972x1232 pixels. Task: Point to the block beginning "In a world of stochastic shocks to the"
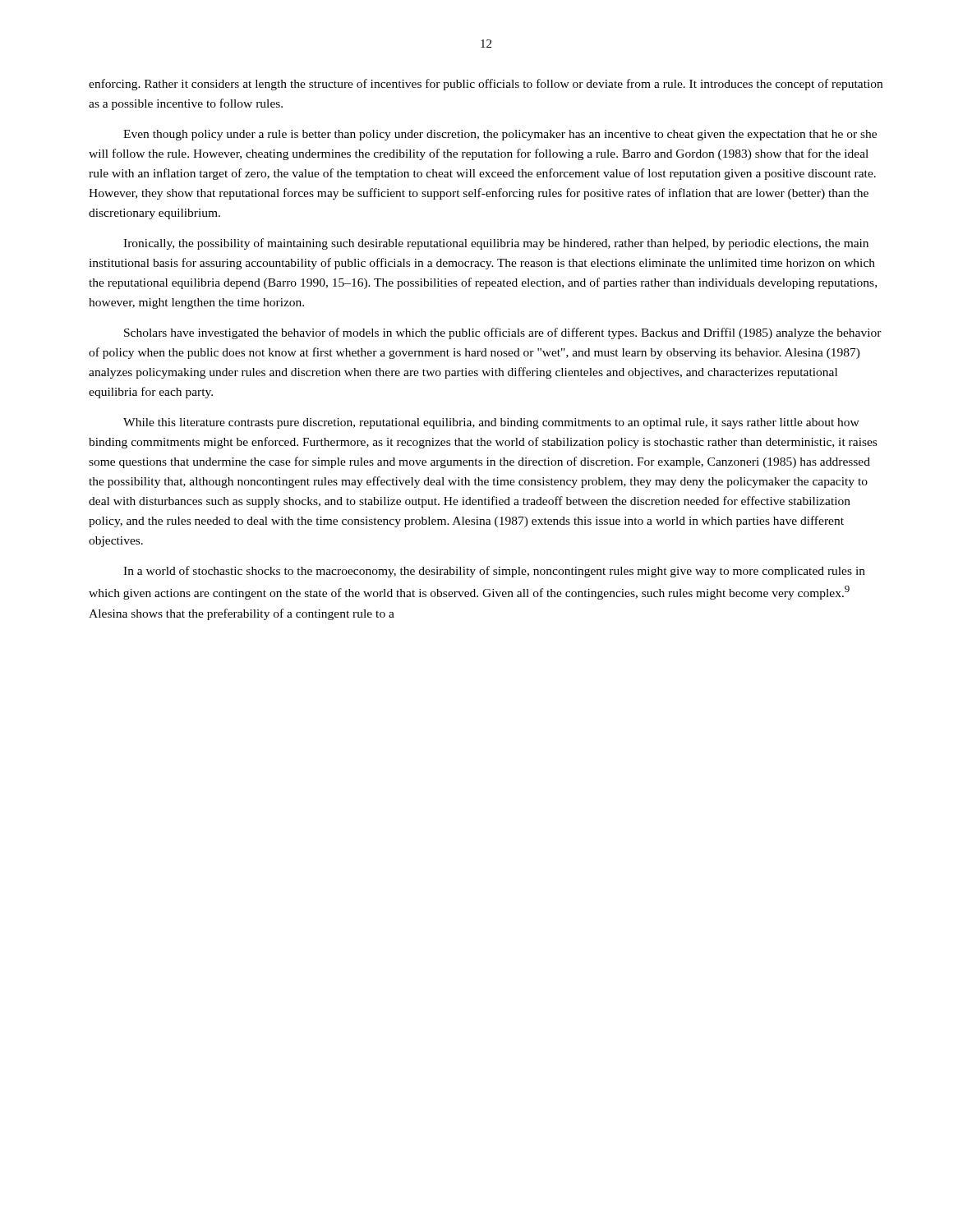[486, 592]
